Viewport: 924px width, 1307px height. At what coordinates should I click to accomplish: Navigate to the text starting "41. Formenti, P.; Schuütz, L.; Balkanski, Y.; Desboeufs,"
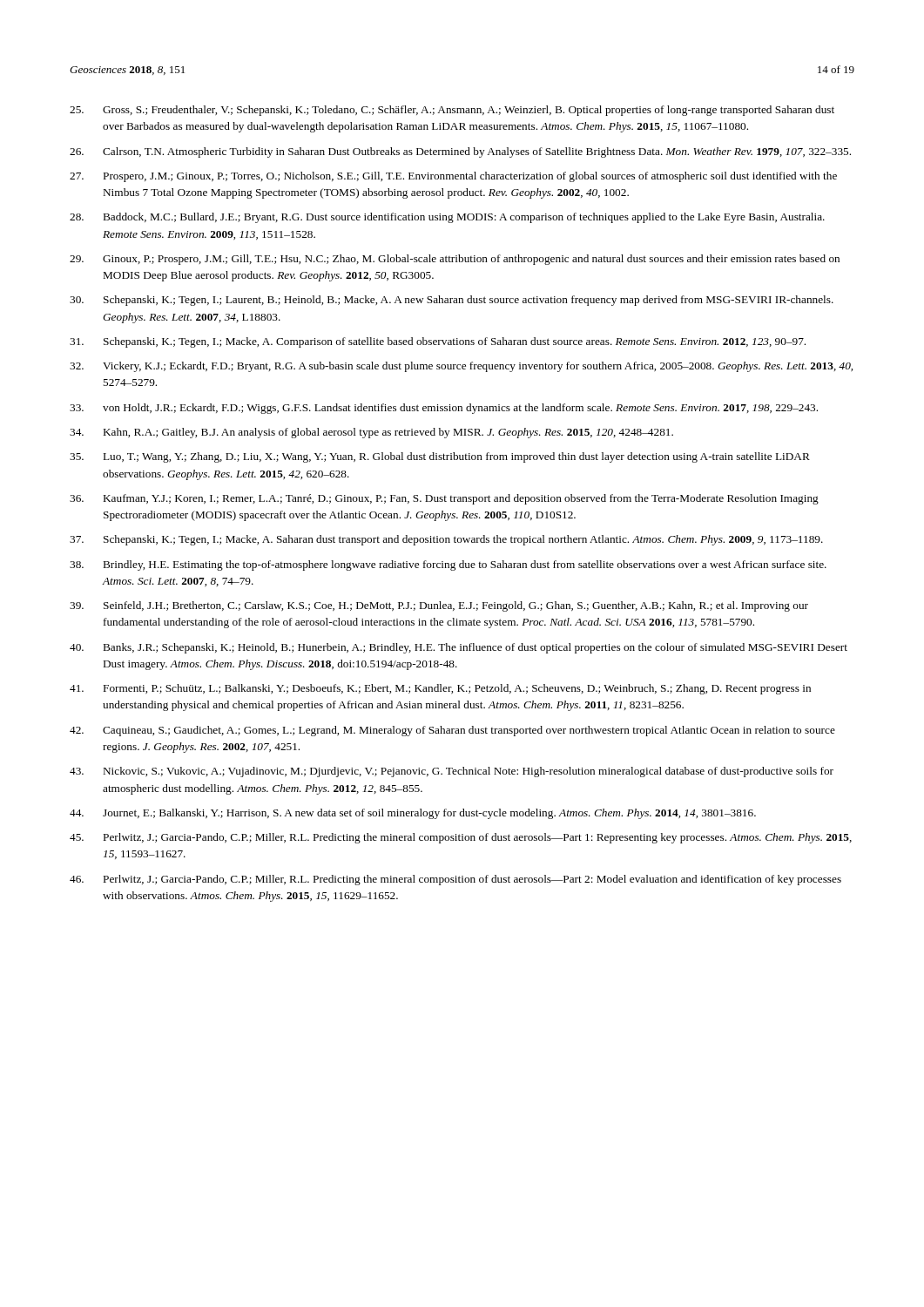(x=462, y=697)
